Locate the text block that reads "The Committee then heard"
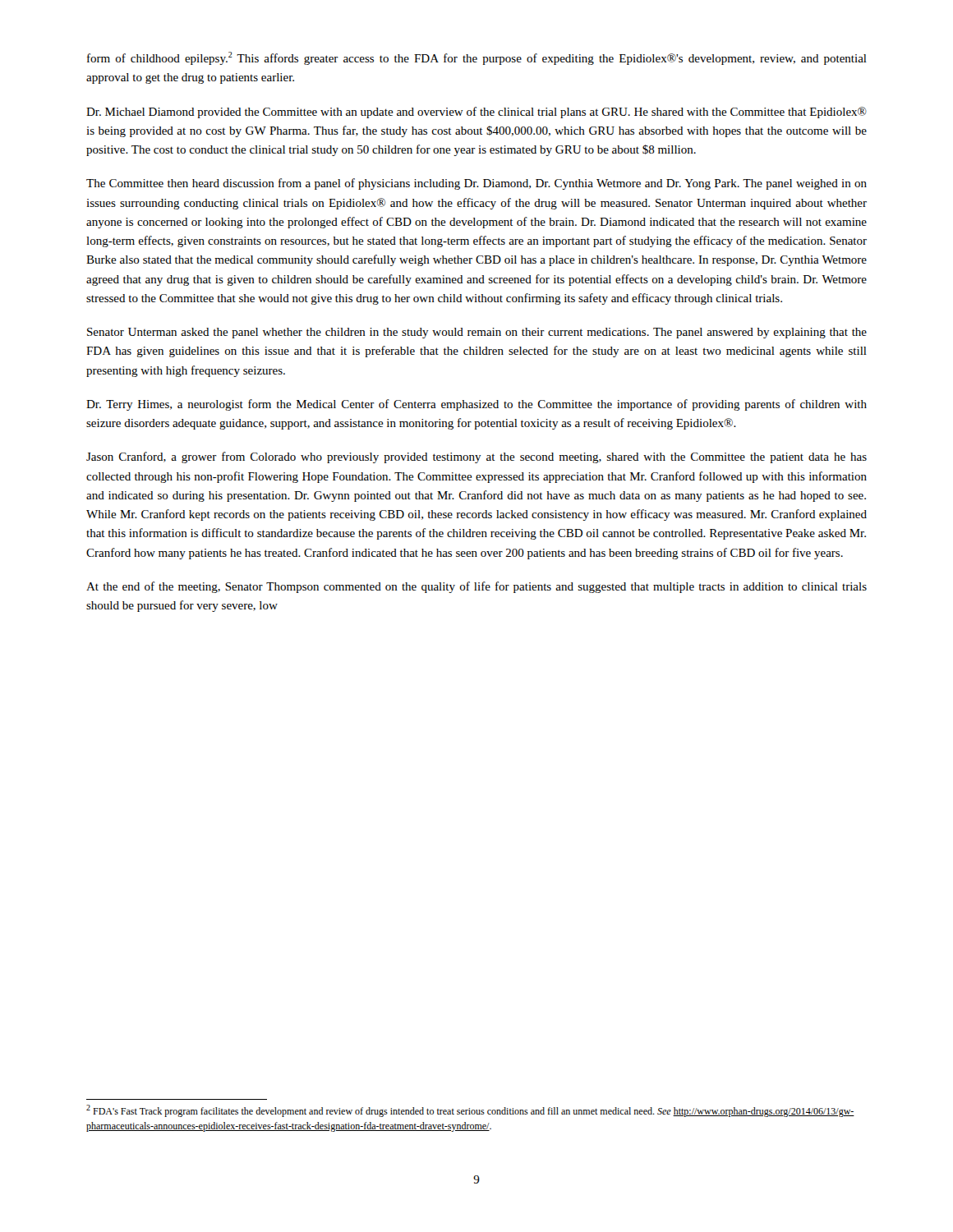This screenshot has width=953, height=1232. point(476,241)
